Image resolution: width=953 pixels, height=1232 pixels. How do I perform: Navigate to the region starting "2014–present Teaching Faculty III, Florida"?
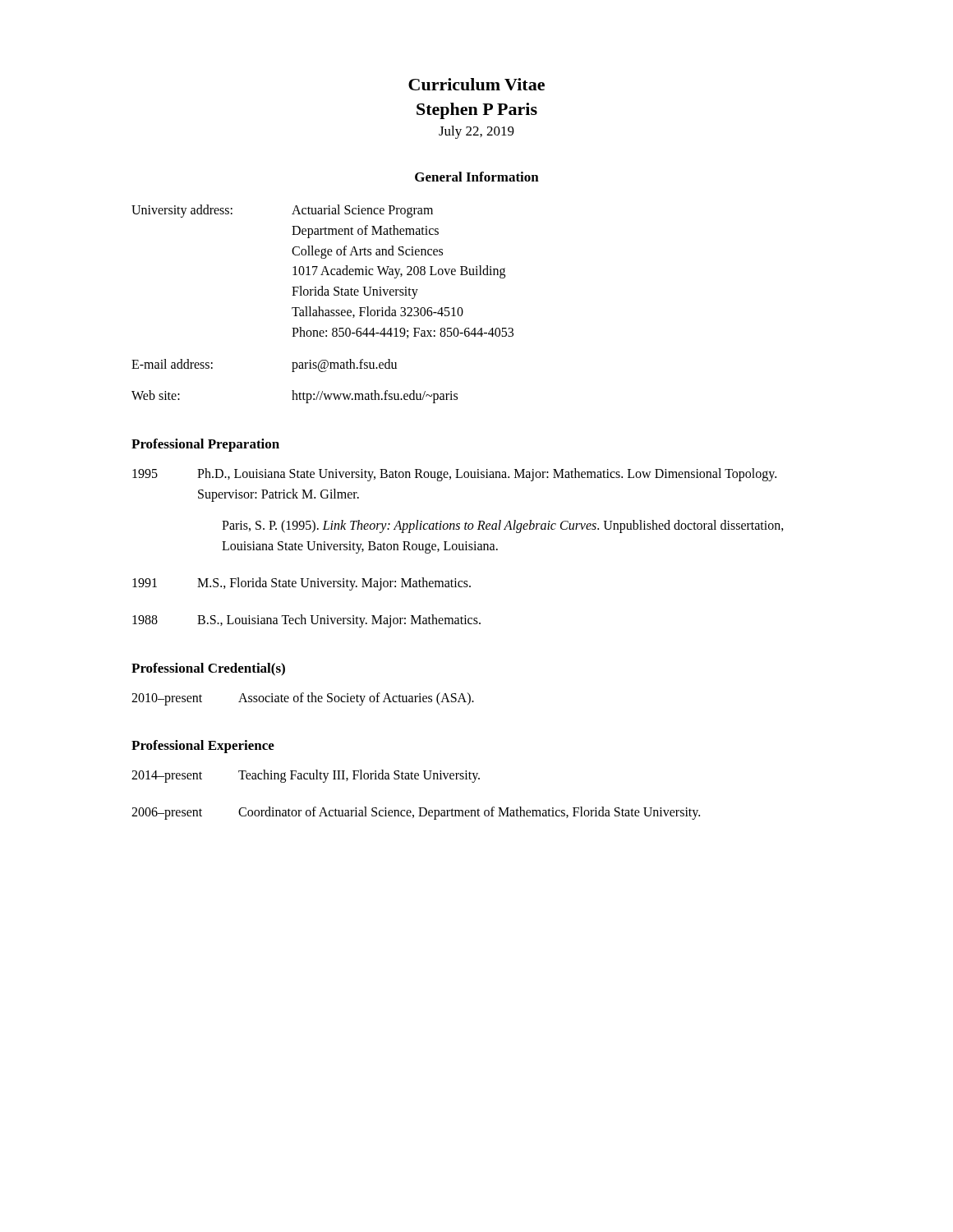point(476,776)
